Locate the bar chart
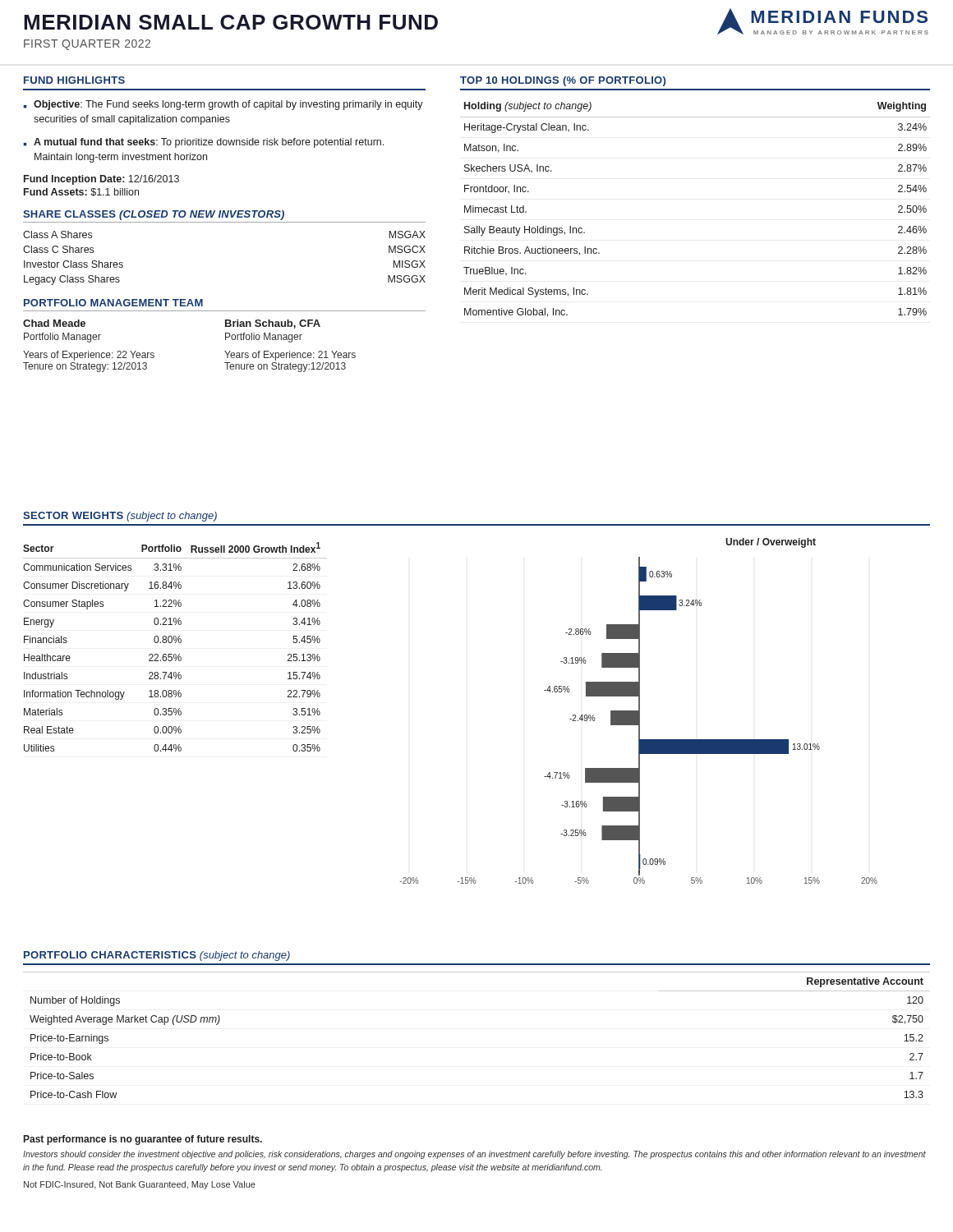 pyautogui.click(x=639, y=709)
